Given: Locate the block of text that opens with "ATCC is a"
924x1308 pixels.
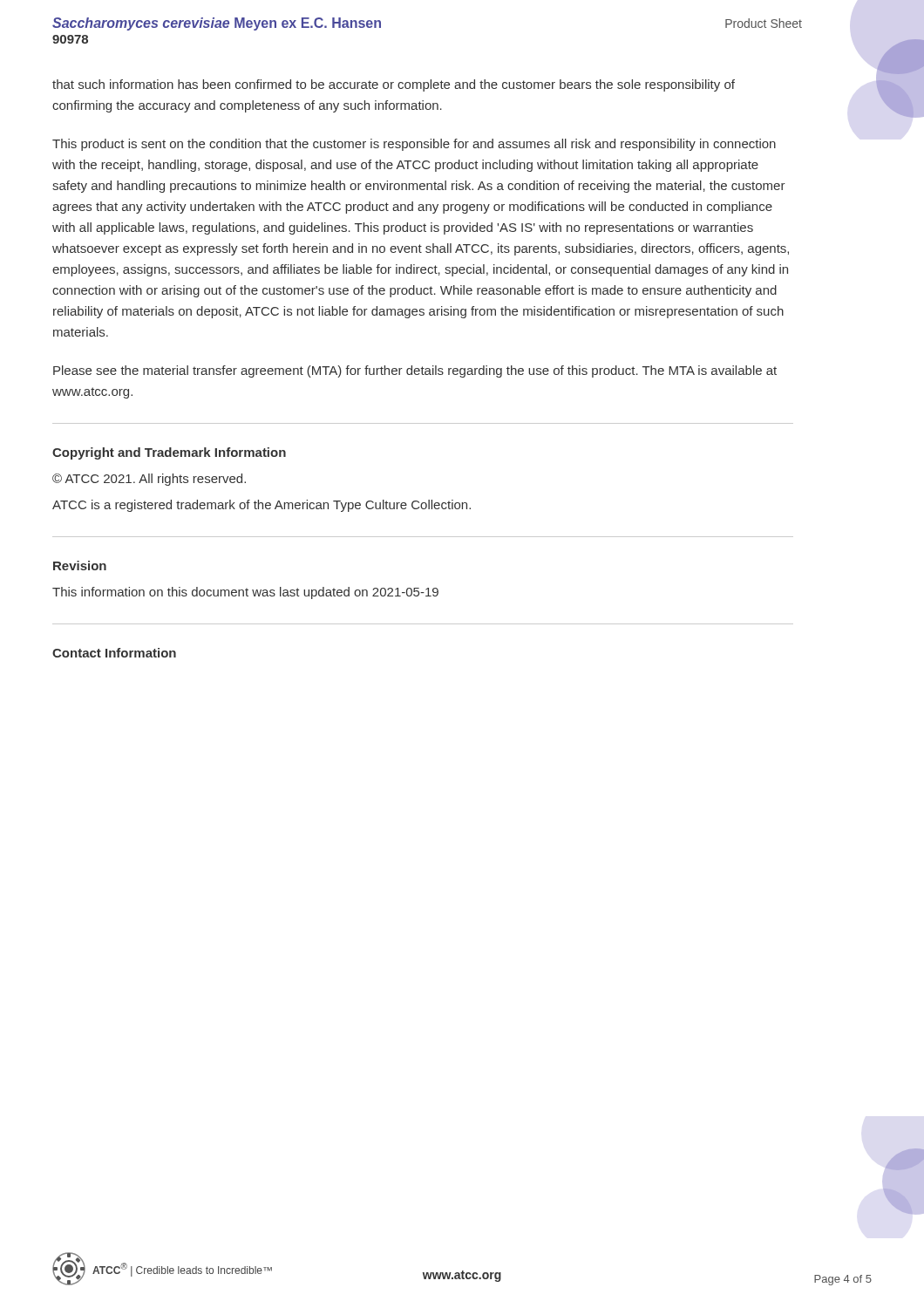Looking at the screenshot, I should [x=262, y=504].
